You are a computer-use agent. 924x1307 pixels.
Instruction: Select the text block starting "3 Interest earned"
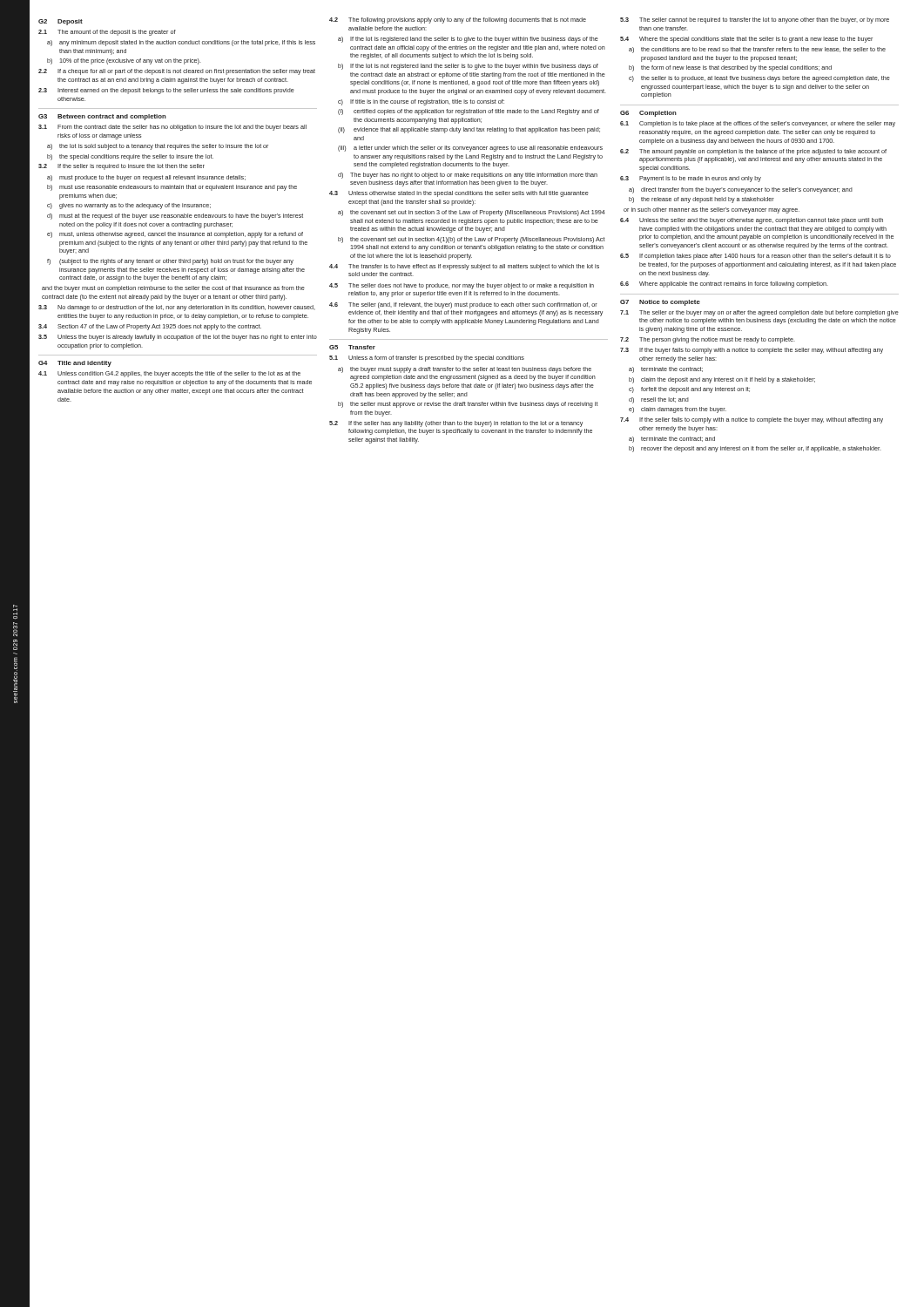pyautogui.click(x=178, y=95)
